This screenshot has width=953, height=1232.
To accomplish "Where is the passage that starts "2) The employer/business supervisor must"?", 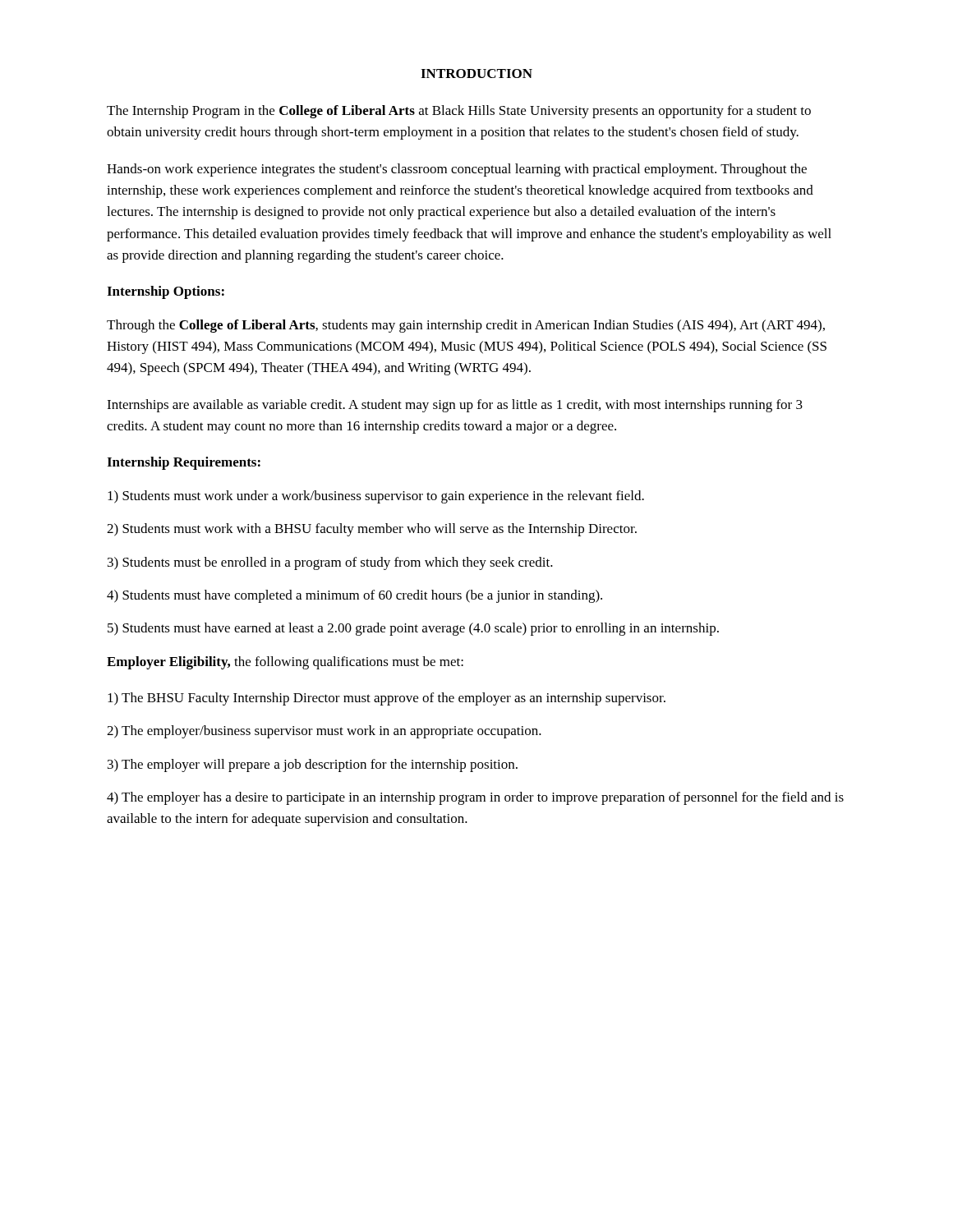I will click(x=324, y=731).
